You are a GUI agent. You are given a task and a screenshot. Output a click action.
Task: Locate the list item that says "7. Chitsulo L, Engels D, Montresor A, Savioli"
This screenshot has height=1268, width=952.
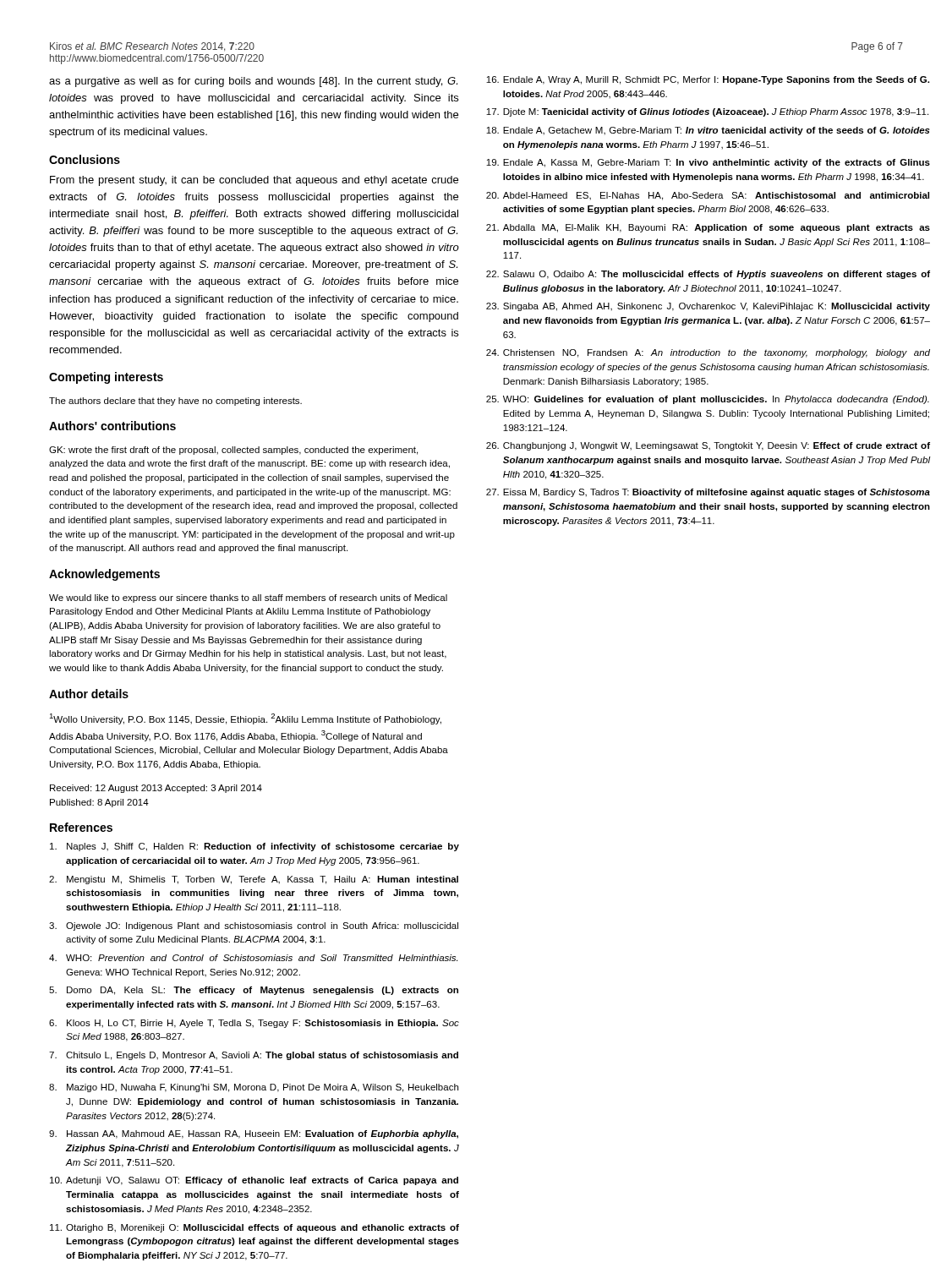pos(254,1062)
